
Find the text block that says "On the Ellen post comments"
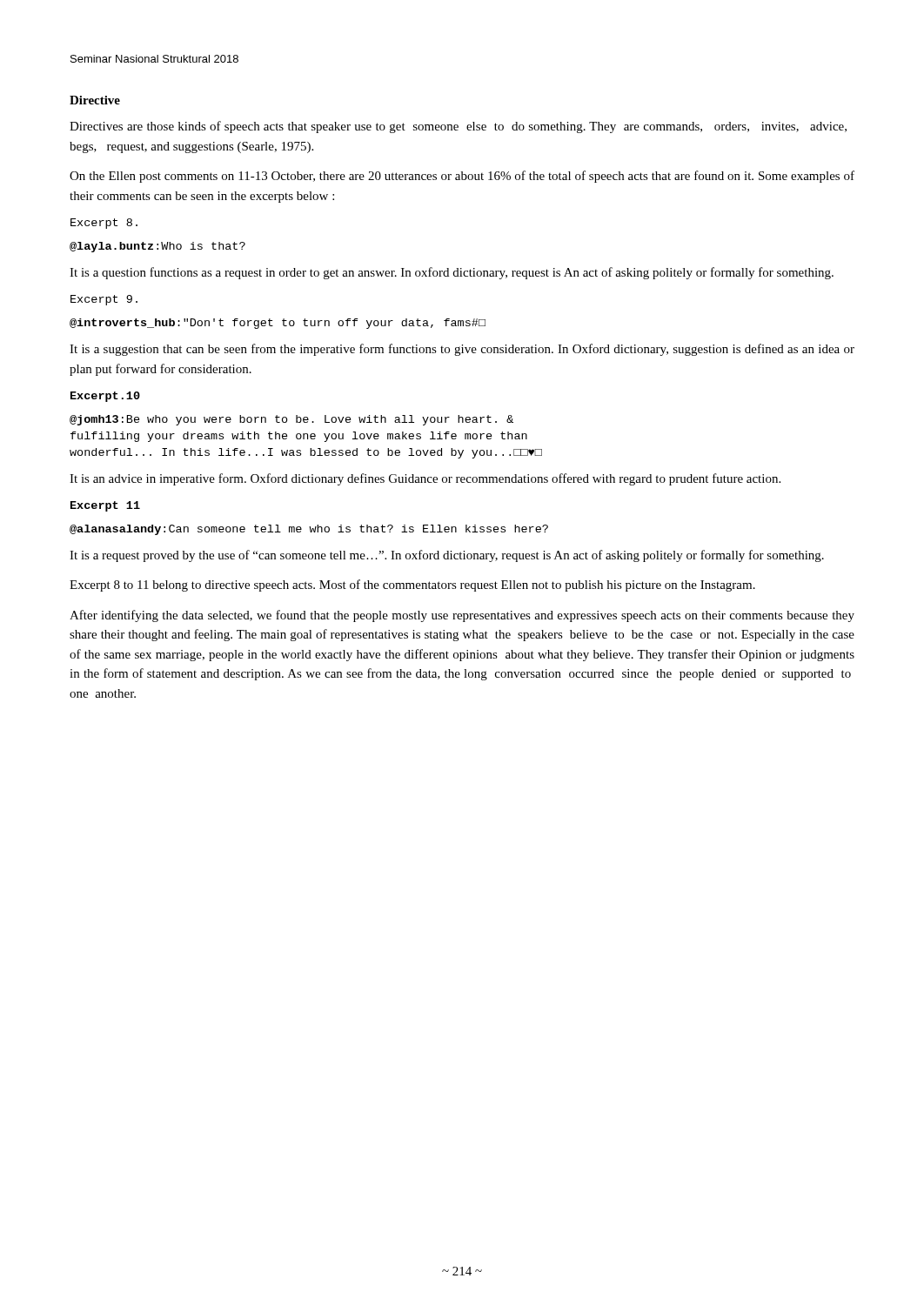pyautogui.click(x=462, y=186)
